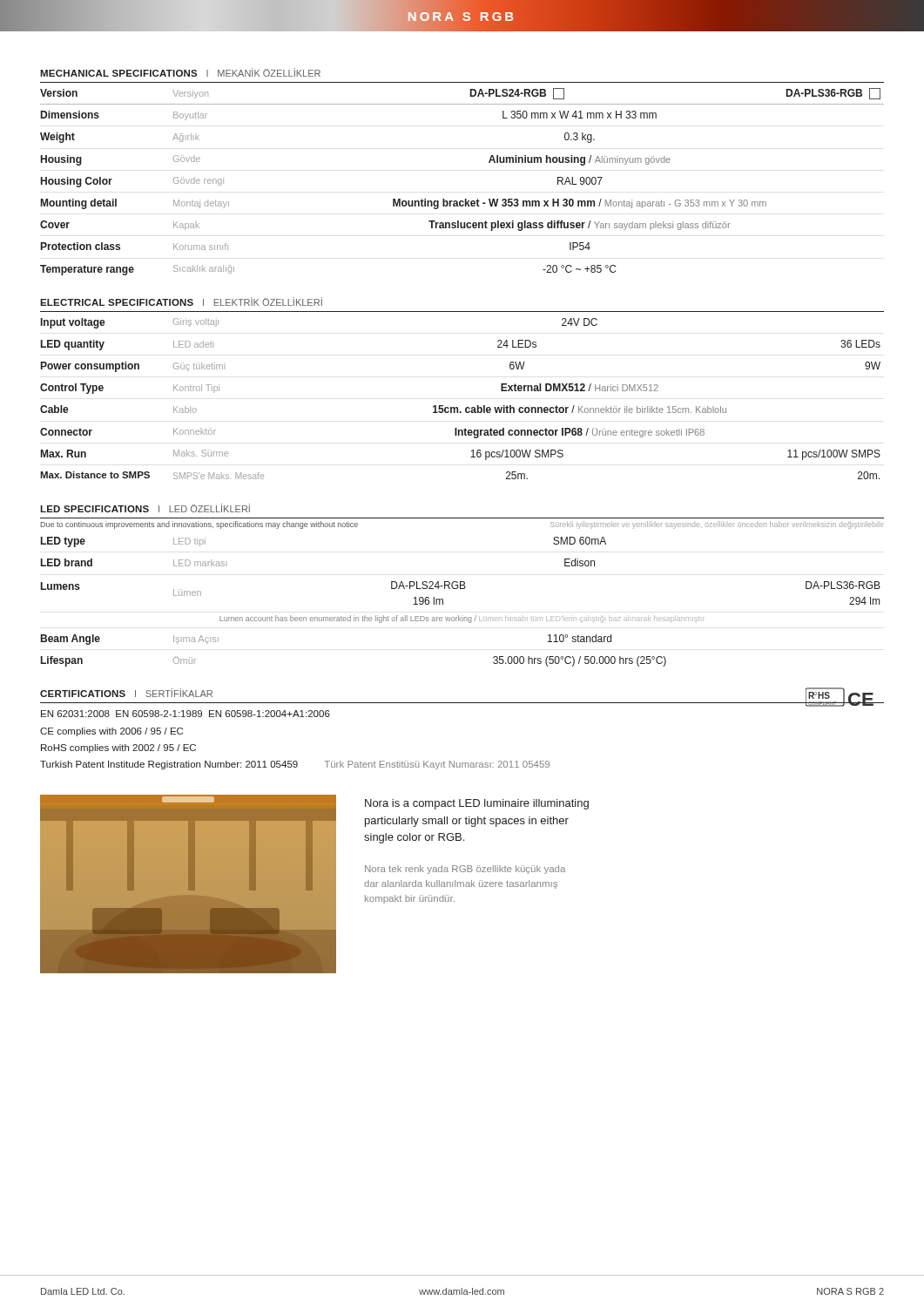Locate the table with the text "Temperature range"
Screen dimensions: 1307x924
[462, 181]
